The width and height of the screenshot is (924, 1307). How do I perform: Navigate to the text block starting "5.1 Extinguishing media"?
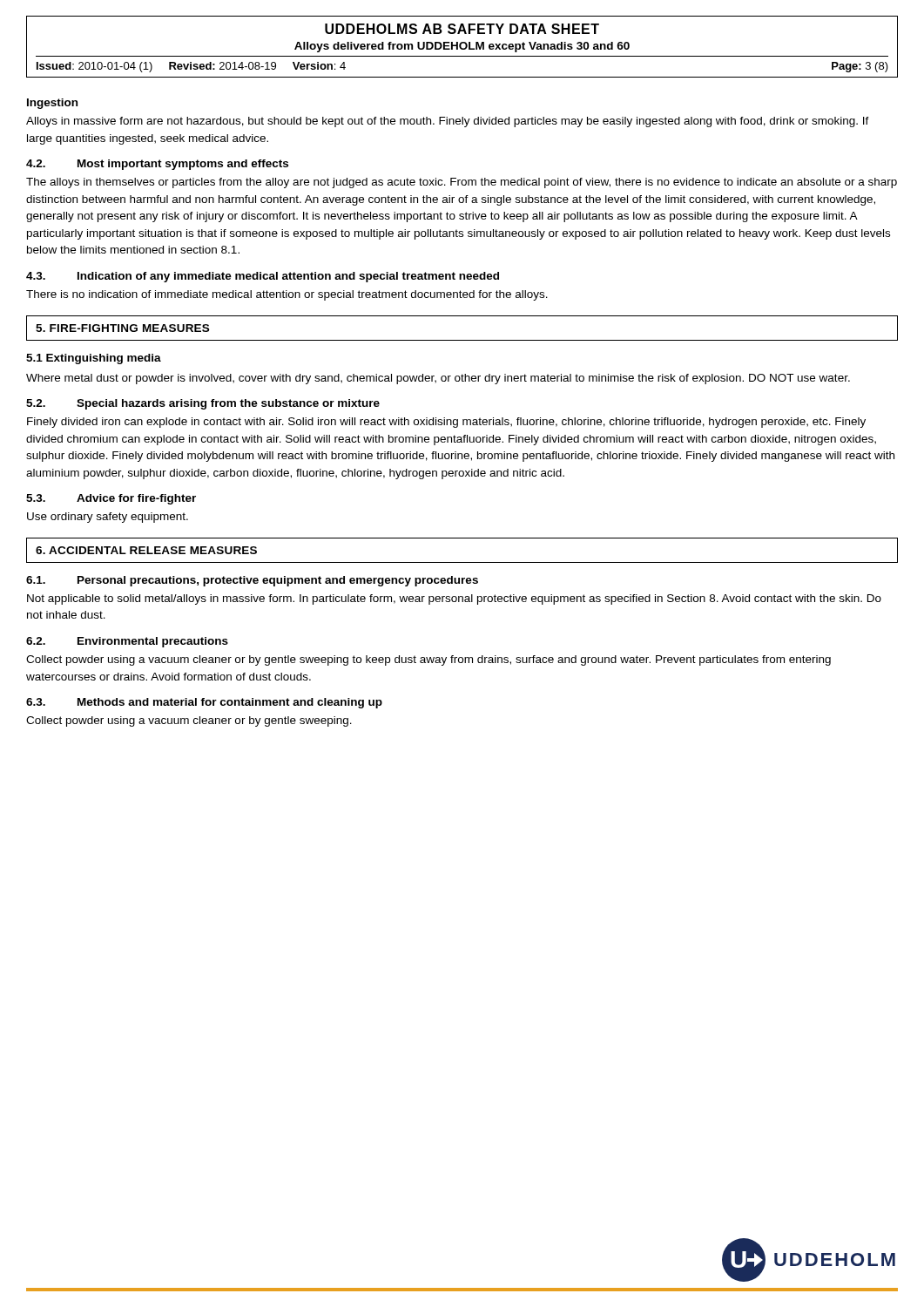tap(93, 357)
